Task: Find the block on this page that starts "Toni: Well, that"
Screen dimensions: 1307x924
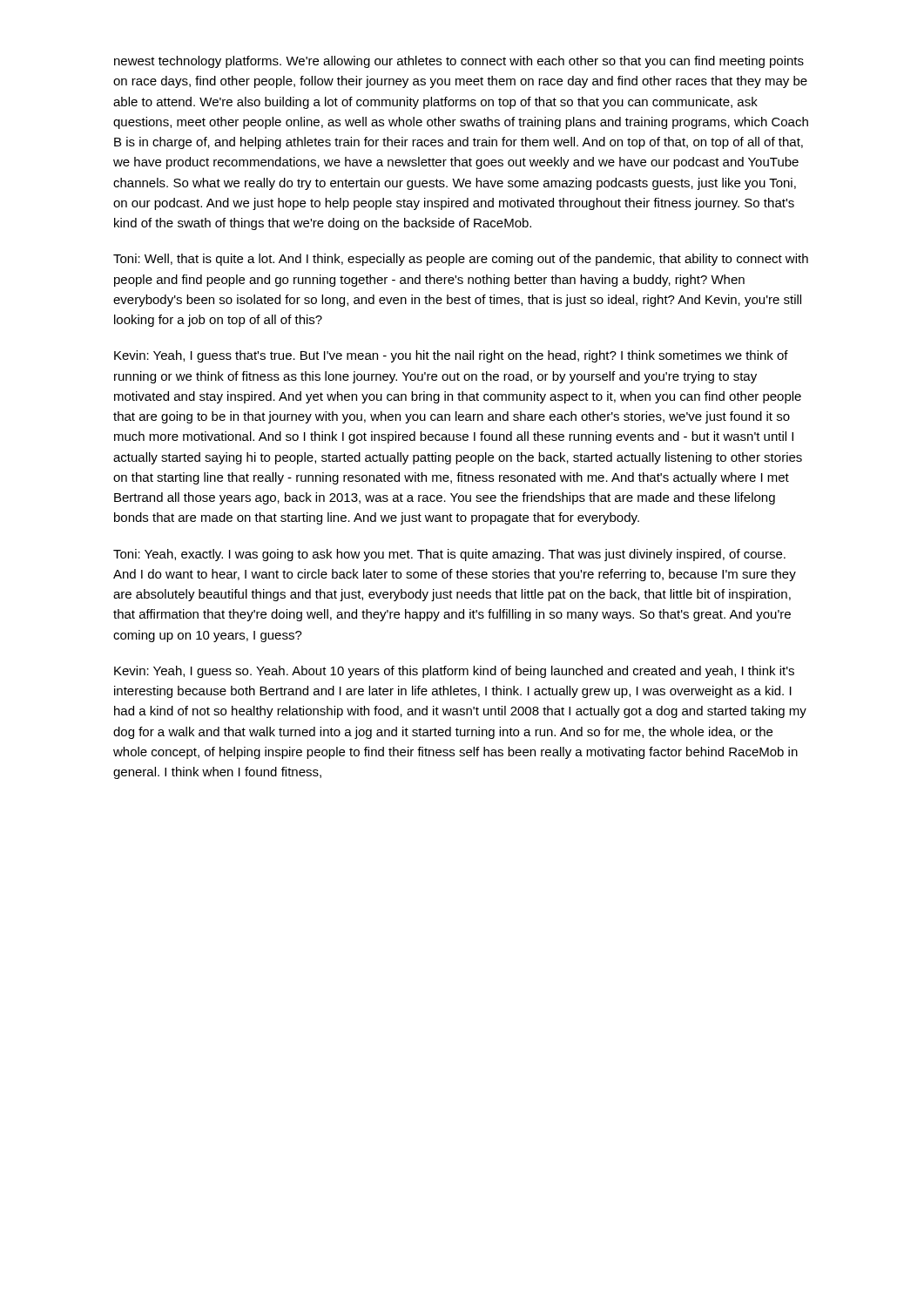Action: click(461, 289)
